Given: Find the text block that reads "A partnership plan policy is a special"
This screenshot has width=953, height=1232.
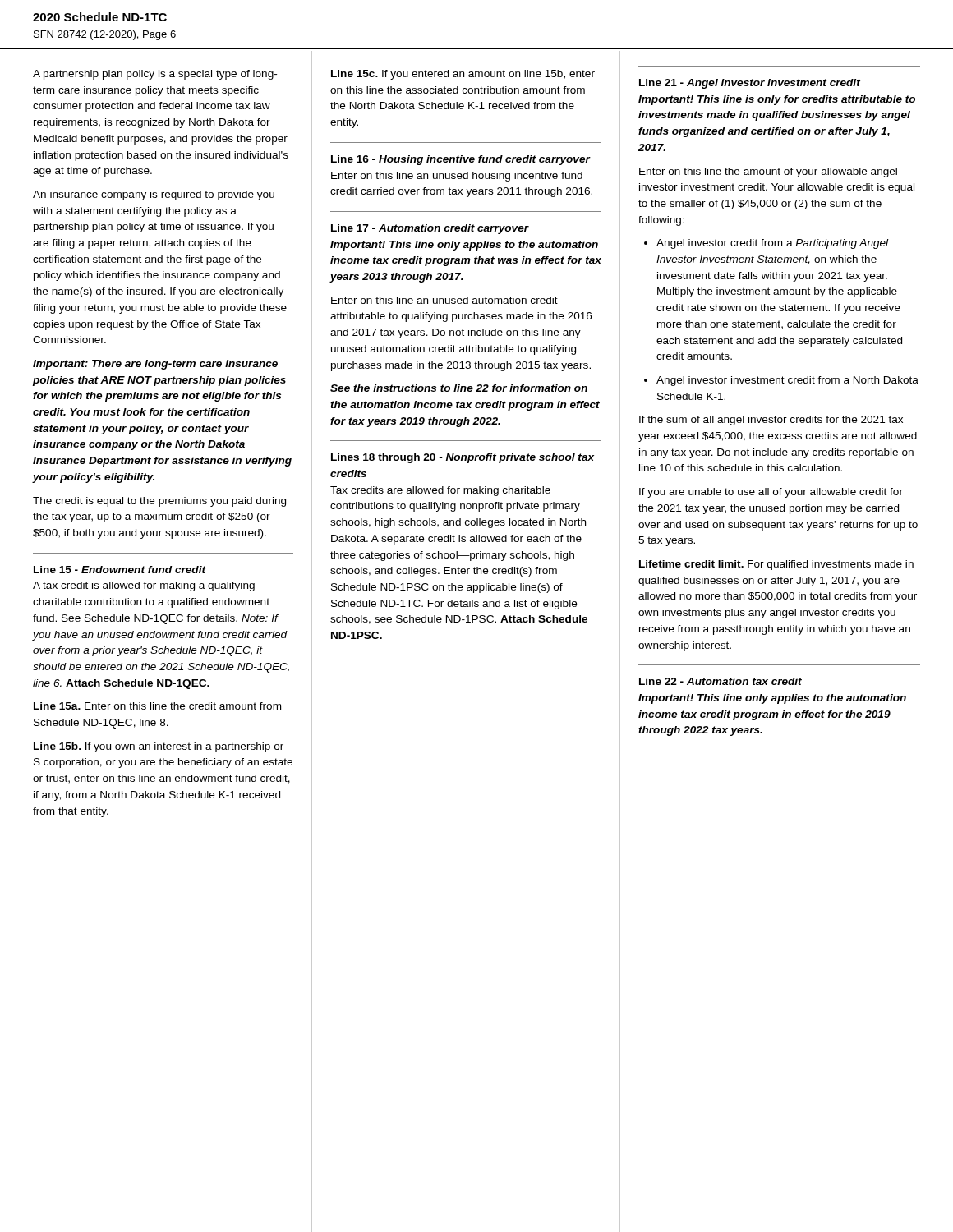Looking at the screenshot, I should 163,122.
